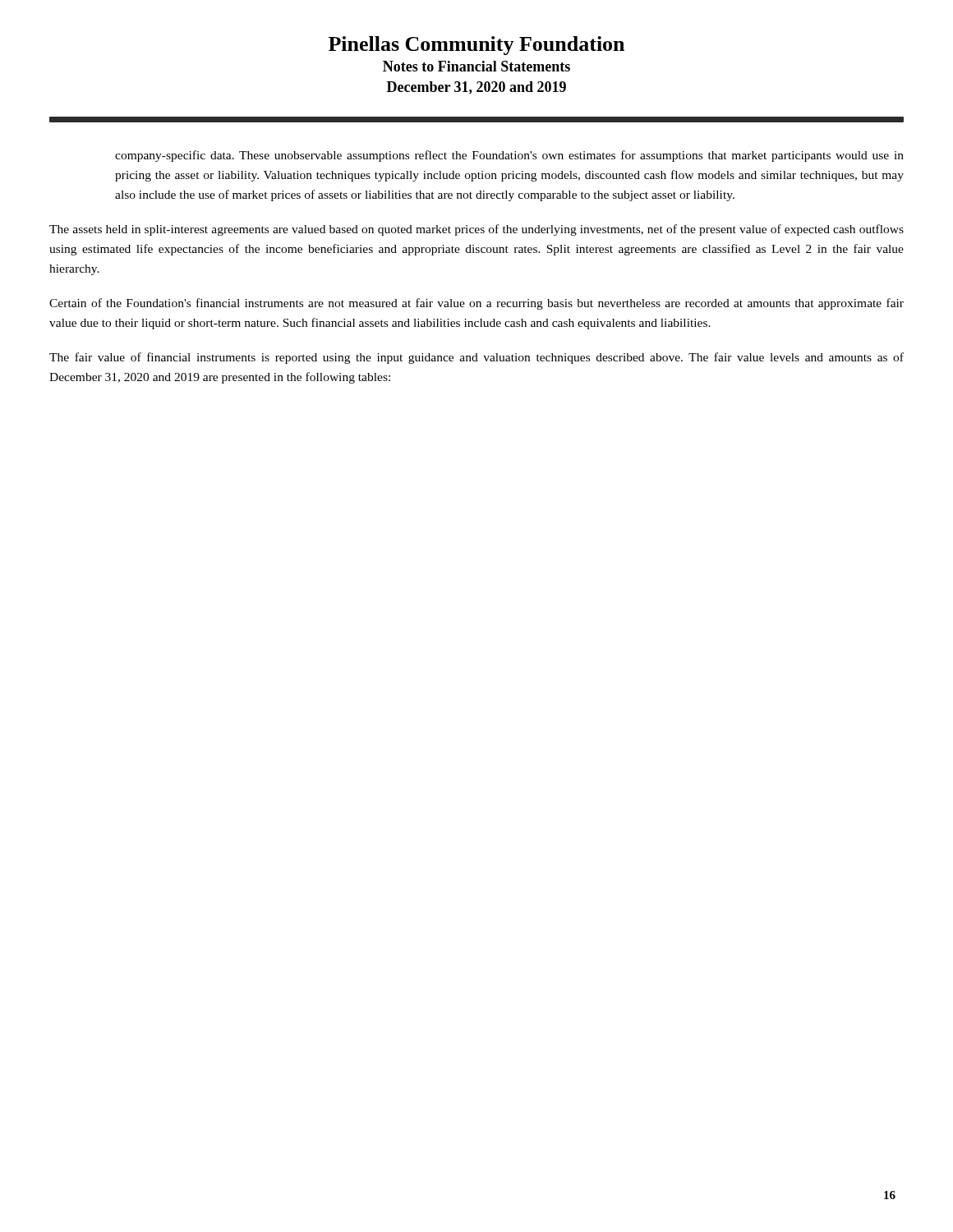Click the passage that begins "company-specific data. These unobservable"

pyautogui.click(x=509, y=174)
